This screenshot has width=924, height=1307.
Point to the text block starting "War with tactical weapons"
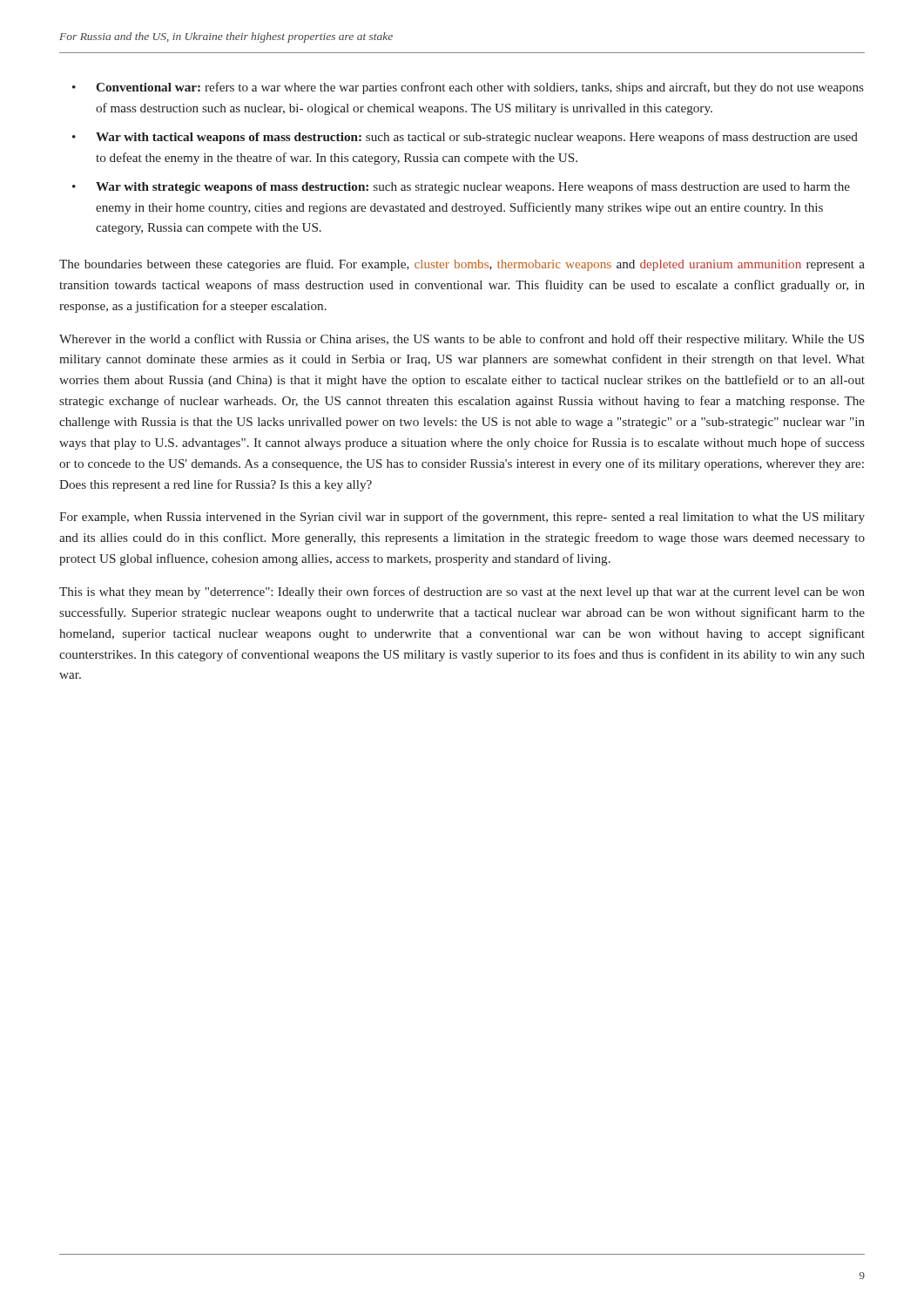[477, 147]
